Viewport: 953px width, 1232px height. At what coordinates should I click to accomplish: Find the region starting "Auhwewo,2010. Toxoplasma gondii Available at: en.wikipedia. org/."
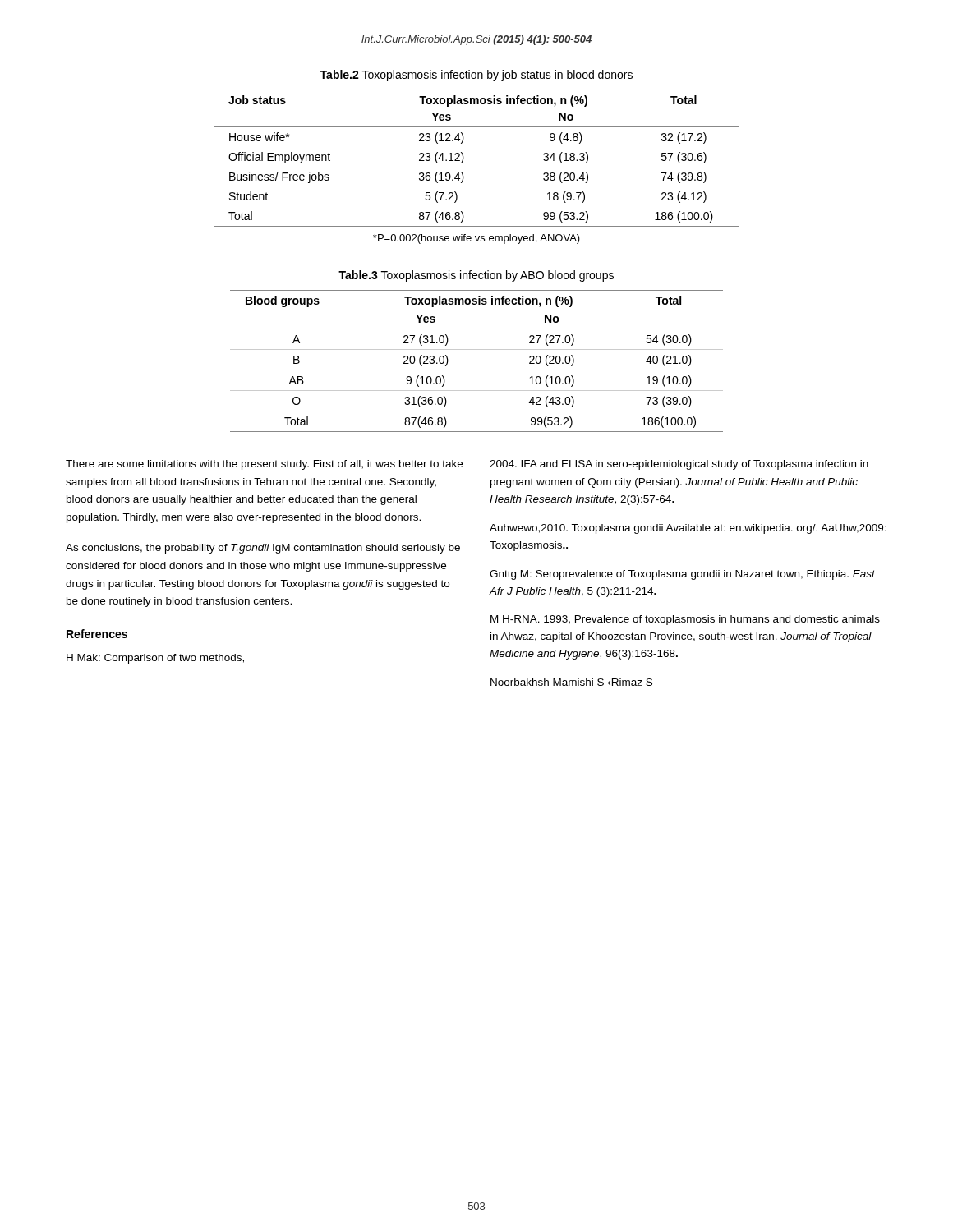[x=688, y=536]
